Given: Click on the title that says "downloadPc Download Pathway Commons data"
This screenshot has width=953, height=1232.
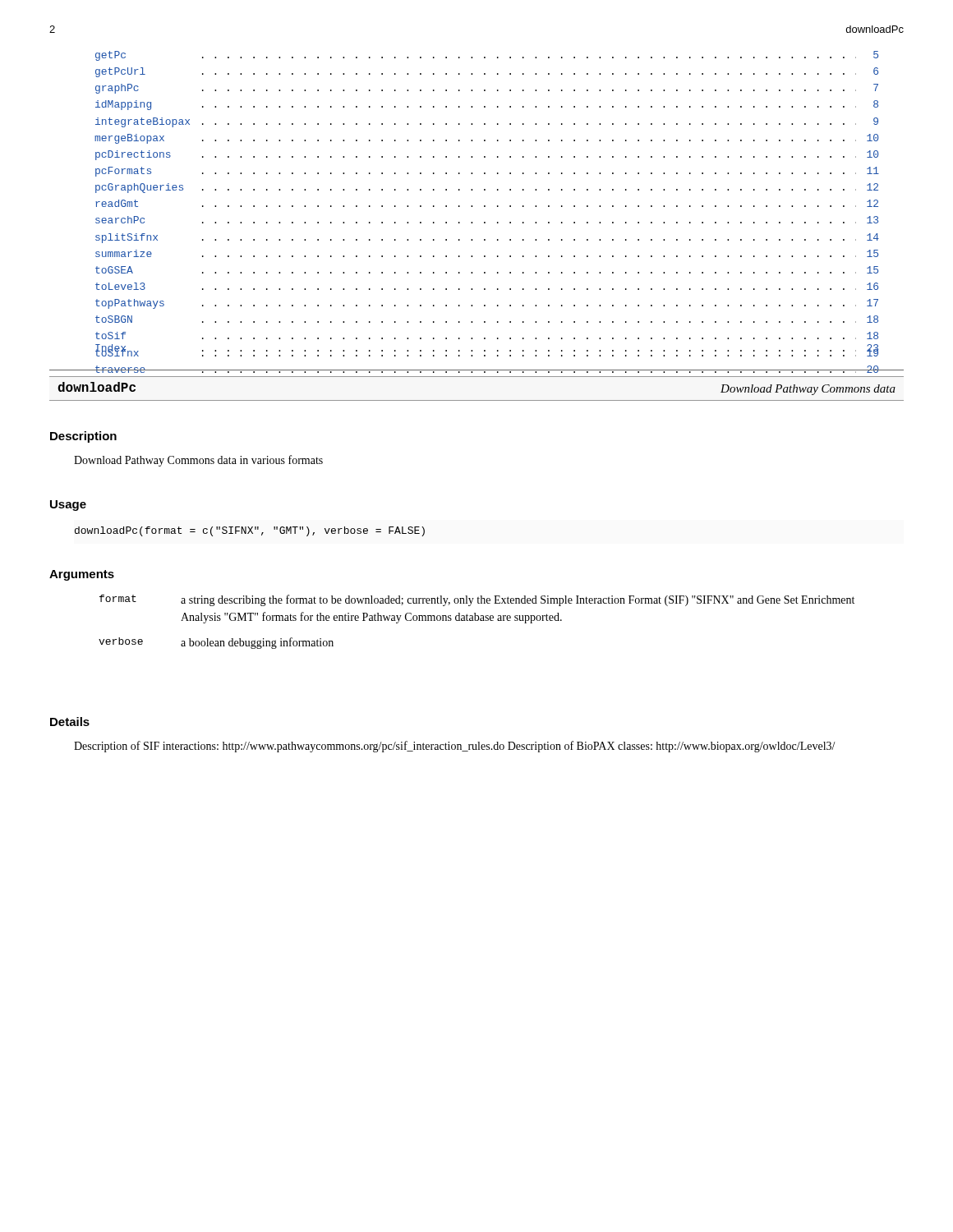Looking at the screenshot, I should coord(476,388).
